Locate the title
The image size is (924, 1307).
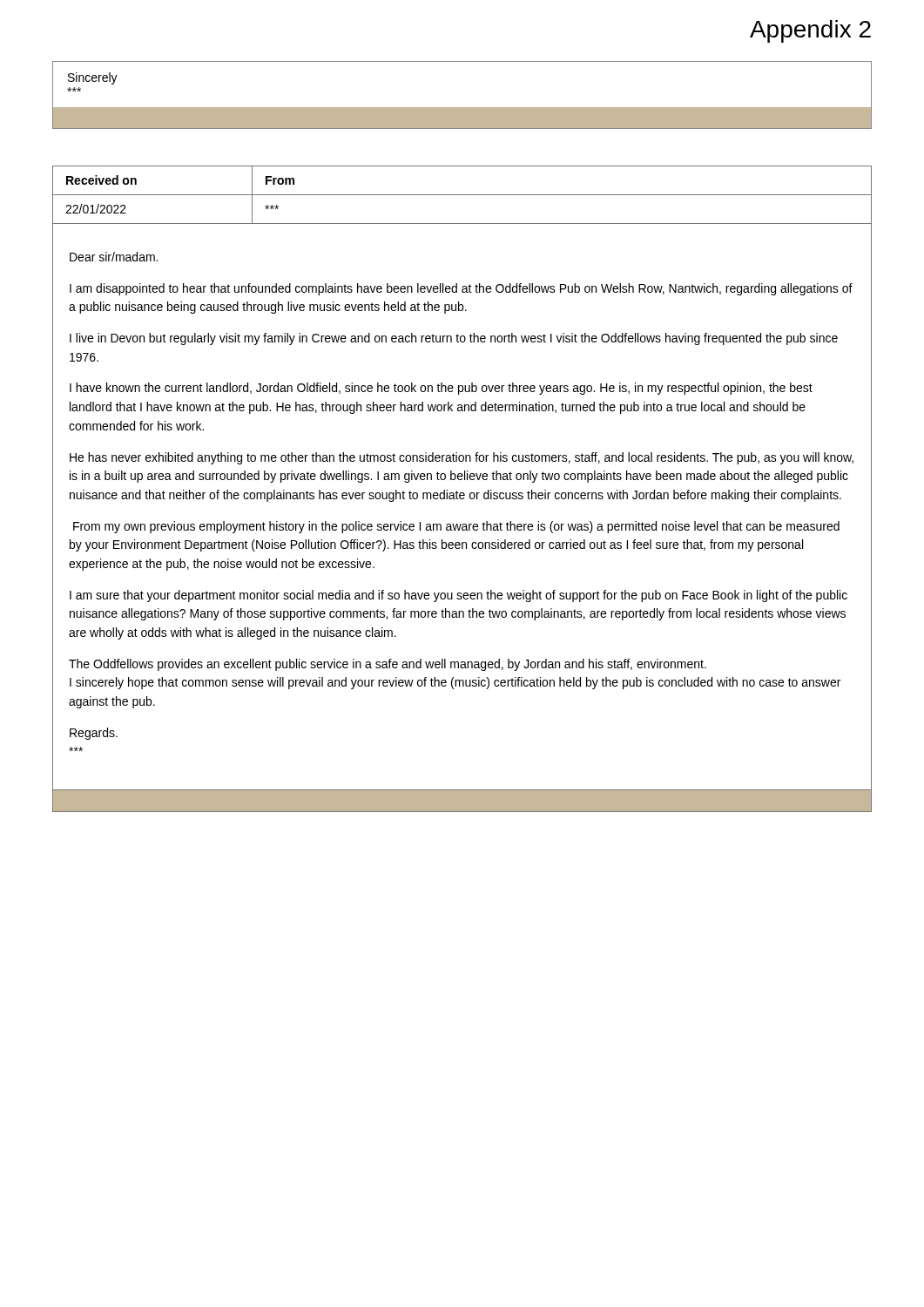pyautogui.click(x=811, y=29)
